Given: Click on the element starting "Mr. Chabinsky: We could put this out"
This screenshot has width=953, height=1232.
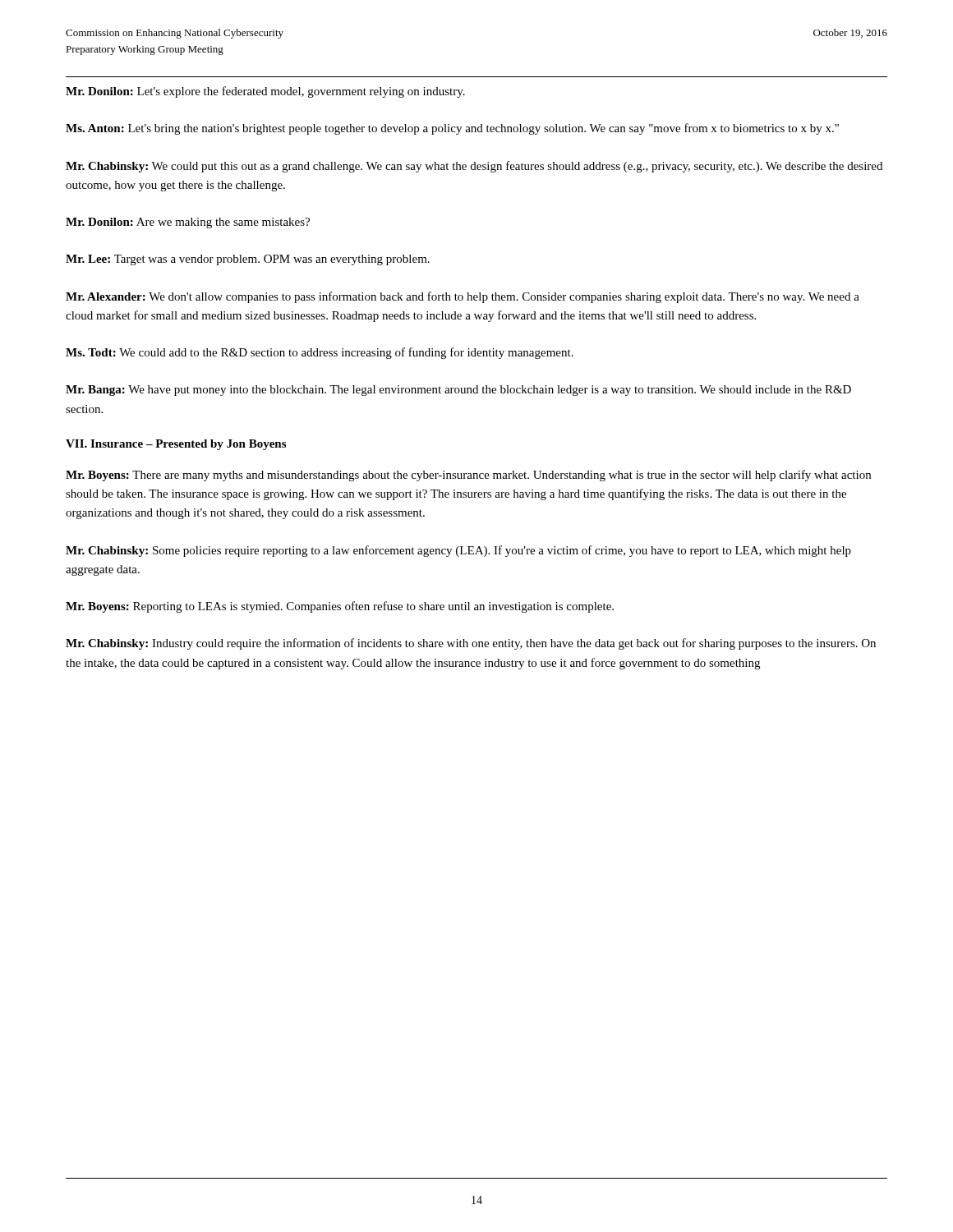Looking at the screenshot, I should pos(474,175).
